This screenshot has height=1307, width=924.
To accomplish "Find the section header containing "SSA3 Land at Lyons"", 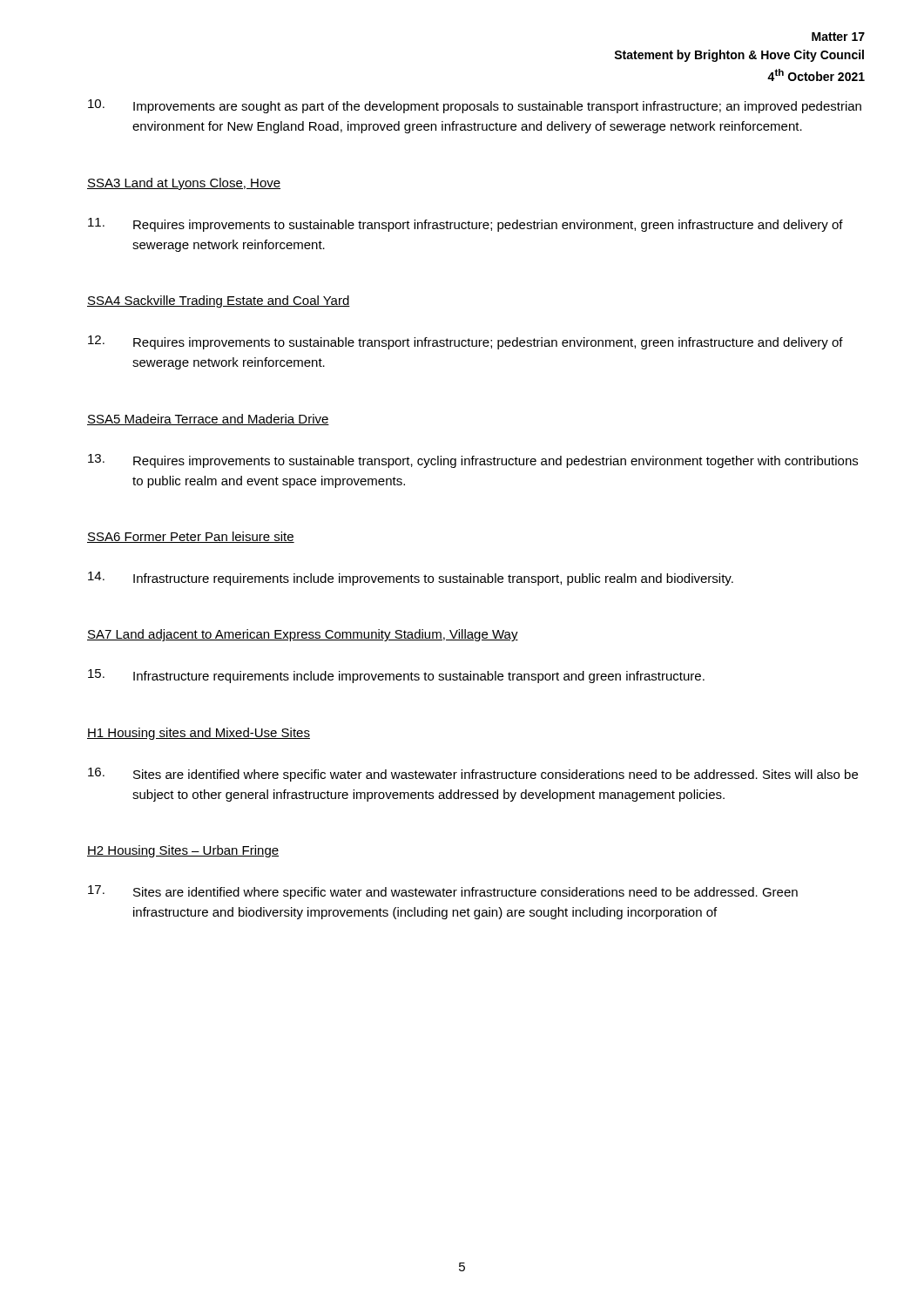I will coord(184,182).
